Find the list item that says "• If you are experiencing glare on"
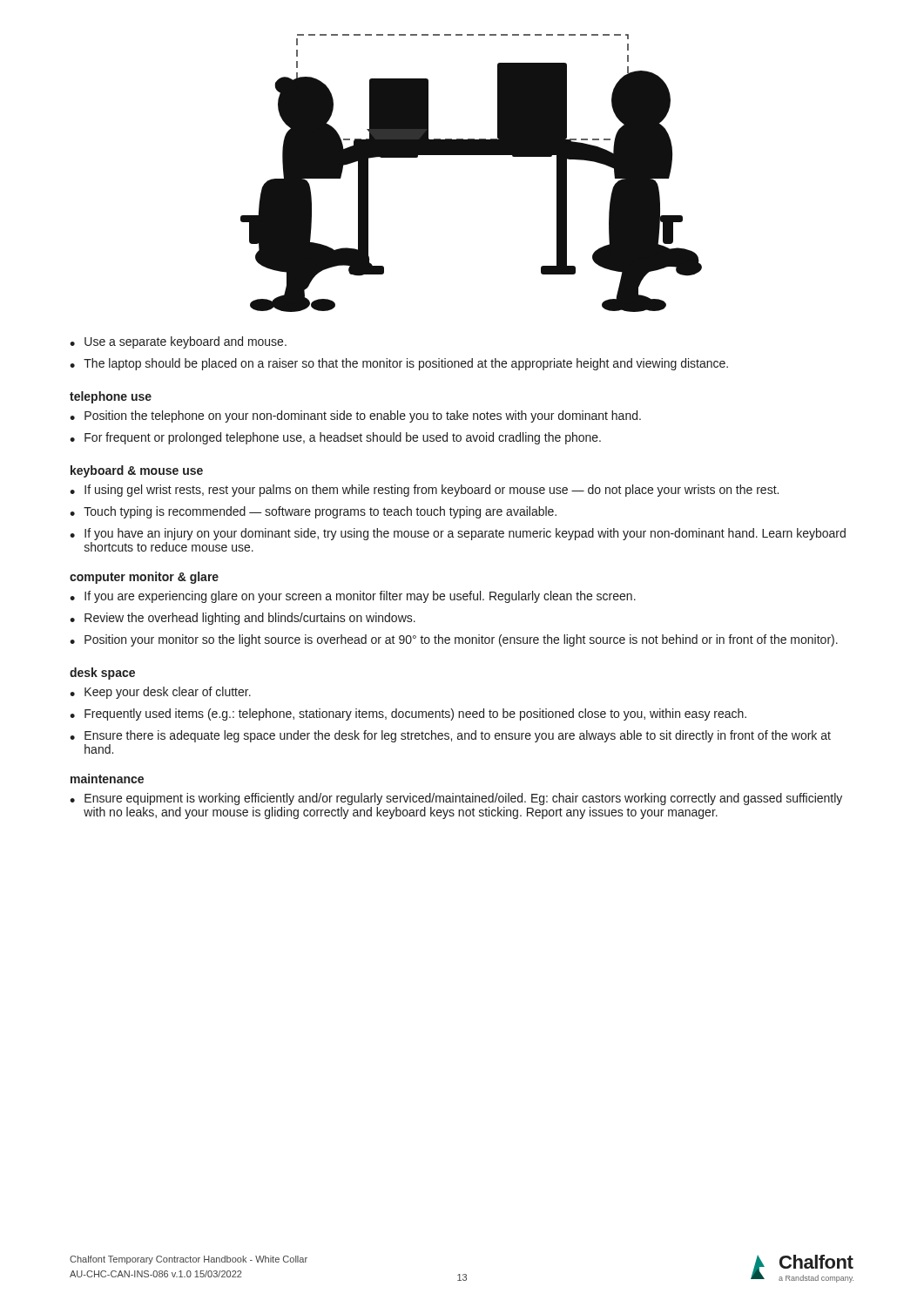Viewport: 924px width, 1307px height. point(353,598)
